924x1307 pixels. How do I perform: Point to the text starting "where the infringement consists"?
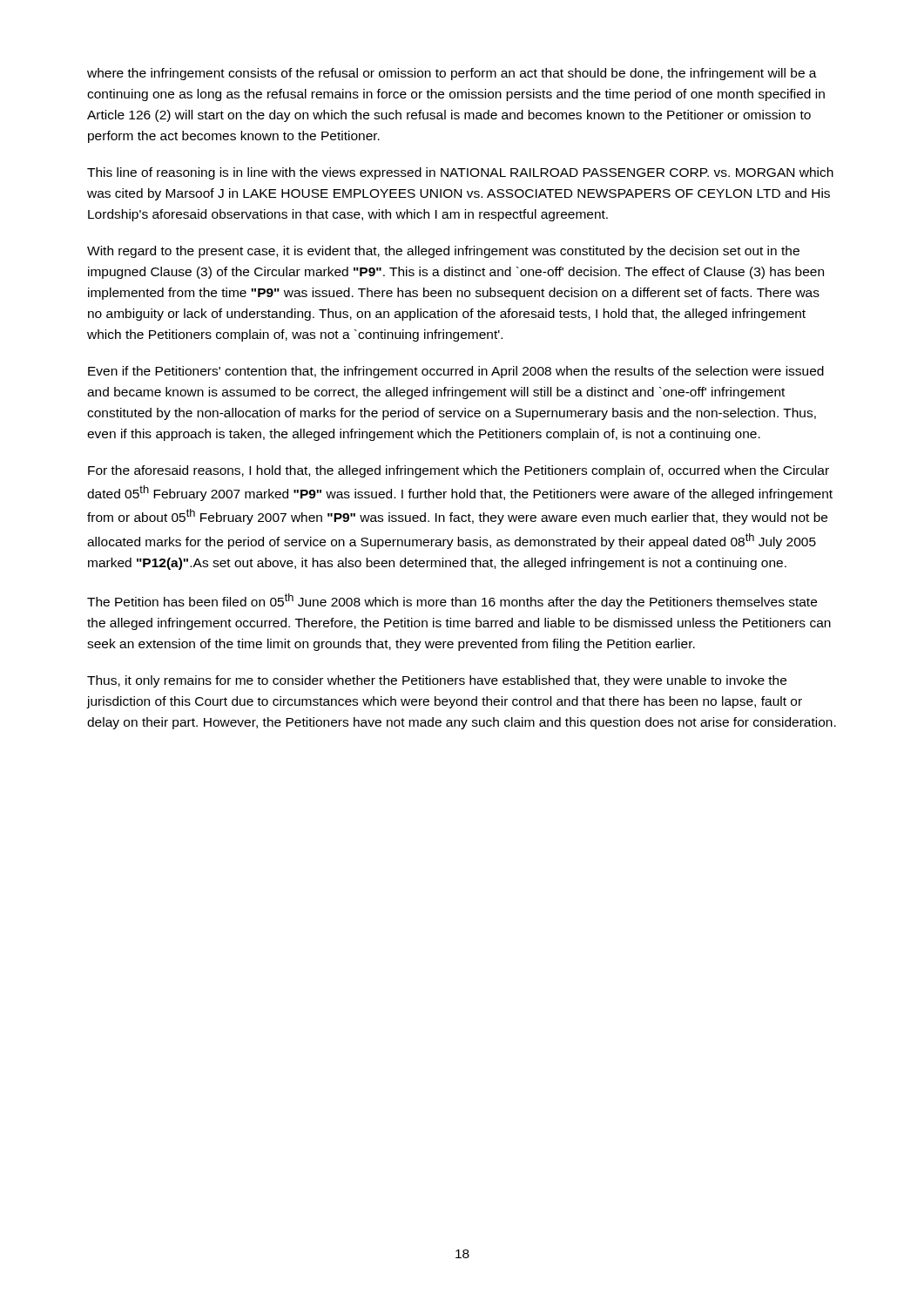[456, 104]
